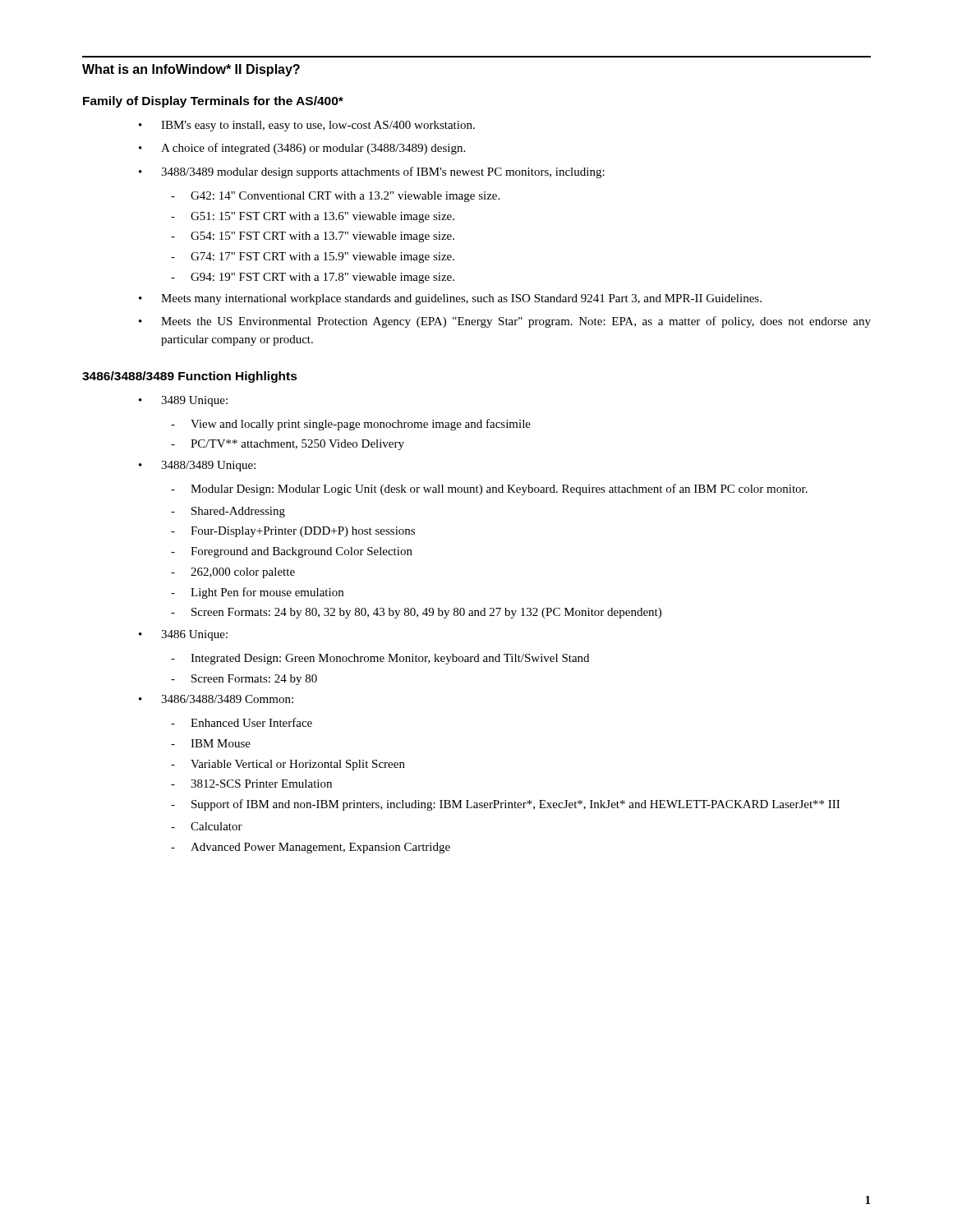Locate the element starting "- Integrated Design: Green Monochrome Monitor,"
Screen dimensions: 1232x953
[x=518, y=658]
